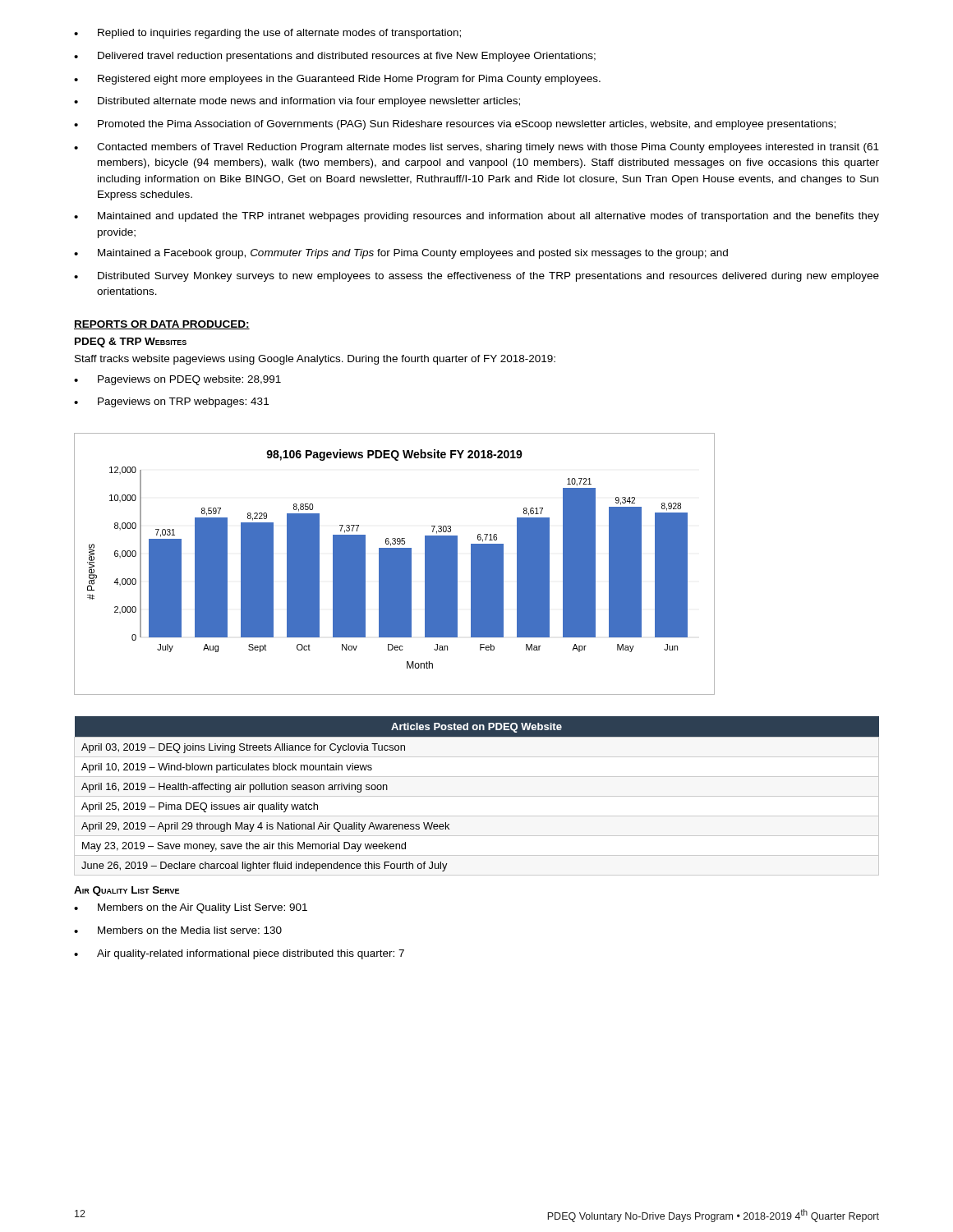The width and height of the screenshot is (953, 1232).
Task: Point to the block beginning "• Promoted the Pima"
Action: (476, 125)
